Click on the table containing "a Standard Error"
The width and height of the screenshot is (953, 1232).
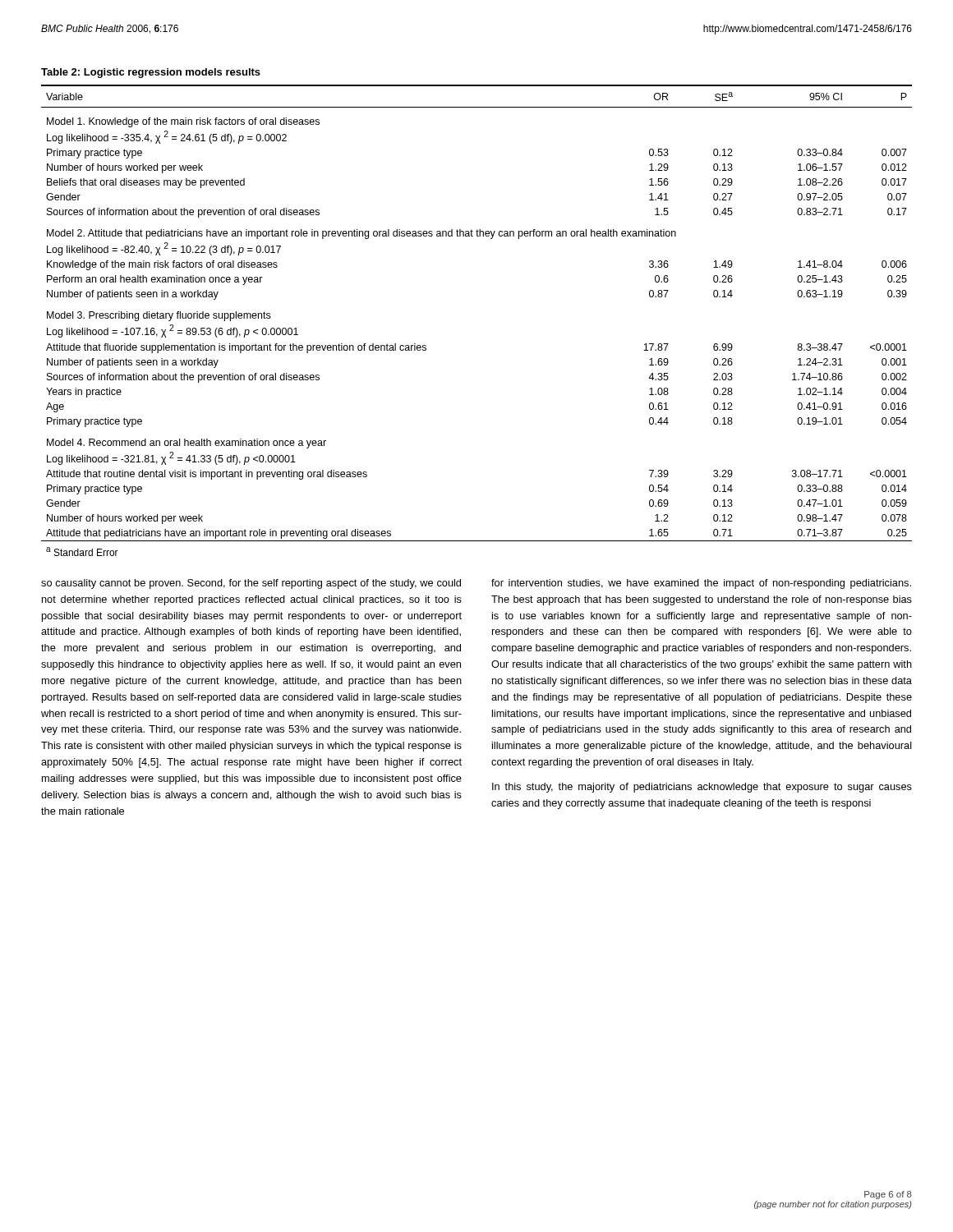pyautogui.click(x=476, y=323)
